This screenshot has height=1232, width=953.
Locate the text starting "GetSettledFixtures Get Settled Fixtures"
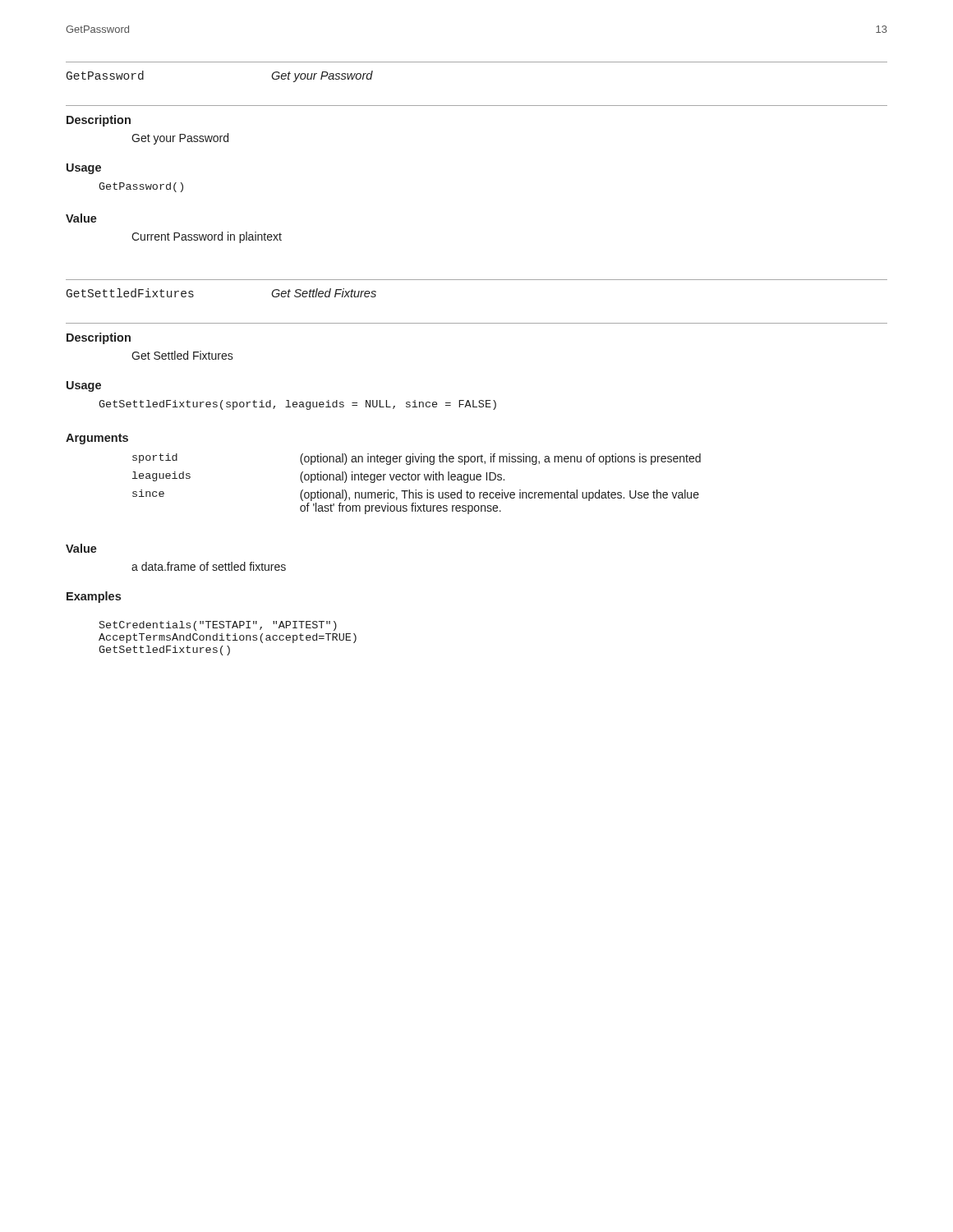click(133, 292)
